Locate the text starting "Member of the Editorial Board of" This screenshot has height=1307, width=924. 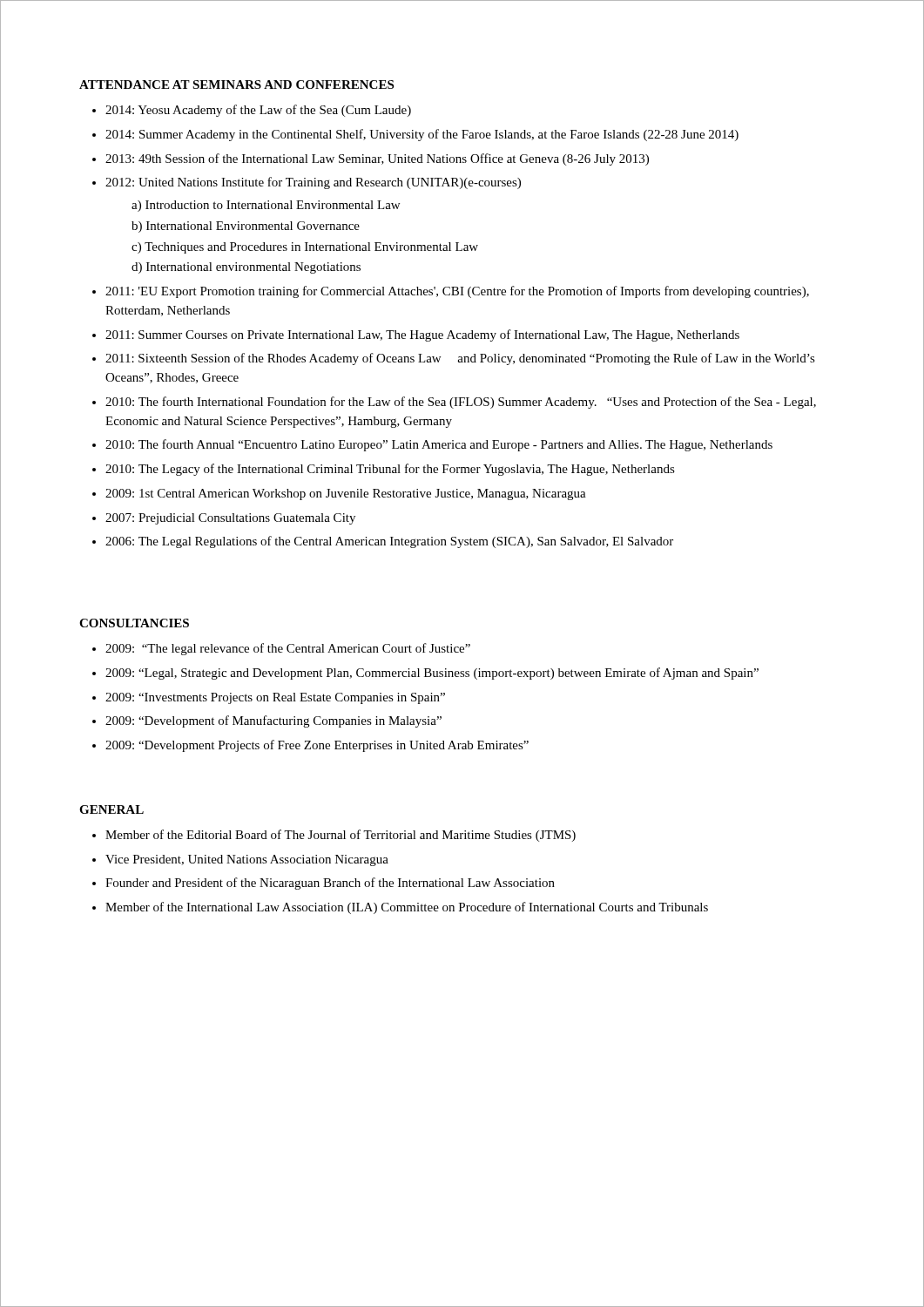click(341, 835)
